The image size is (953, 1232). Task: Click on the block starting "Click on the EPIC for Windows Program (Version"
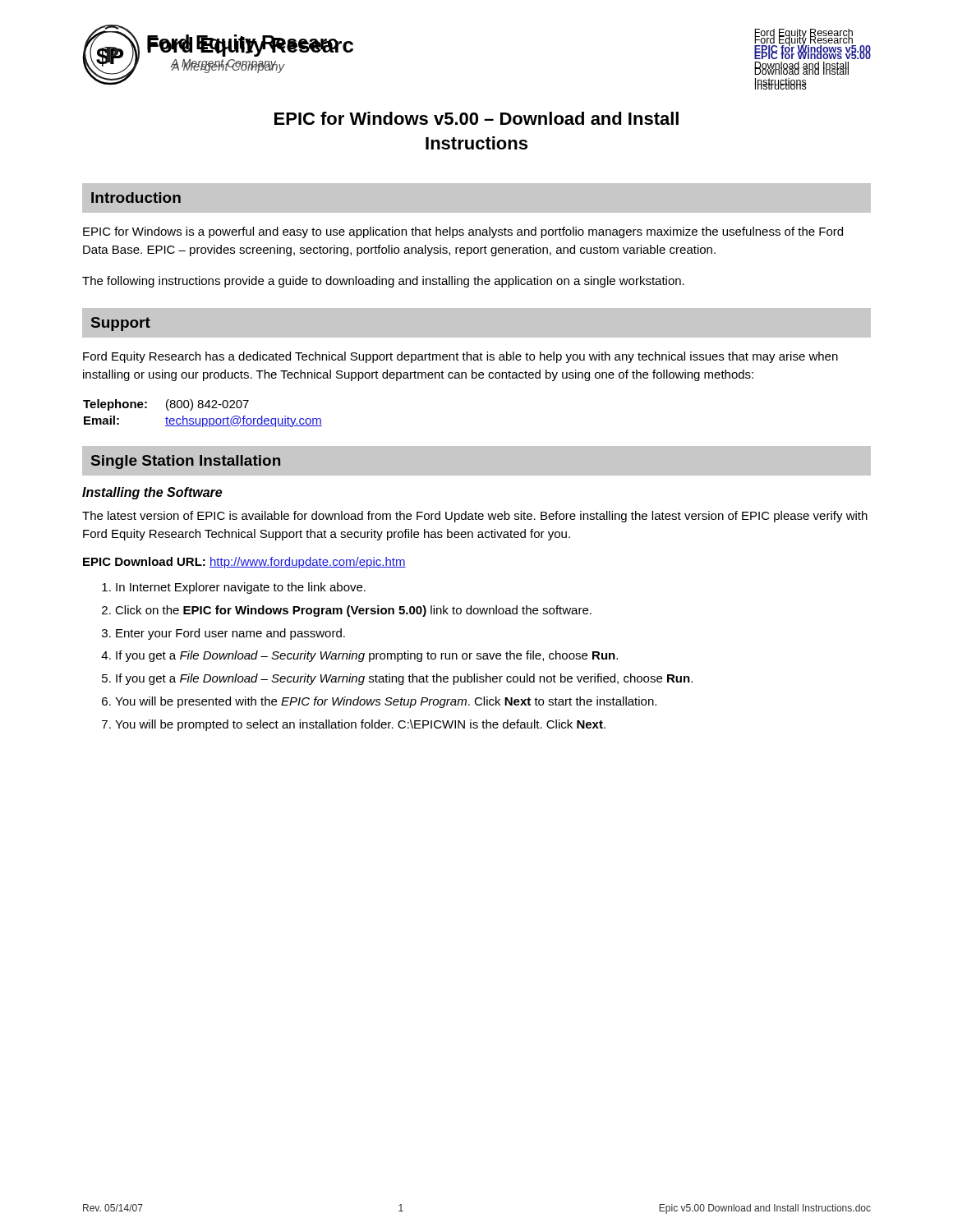354,610
